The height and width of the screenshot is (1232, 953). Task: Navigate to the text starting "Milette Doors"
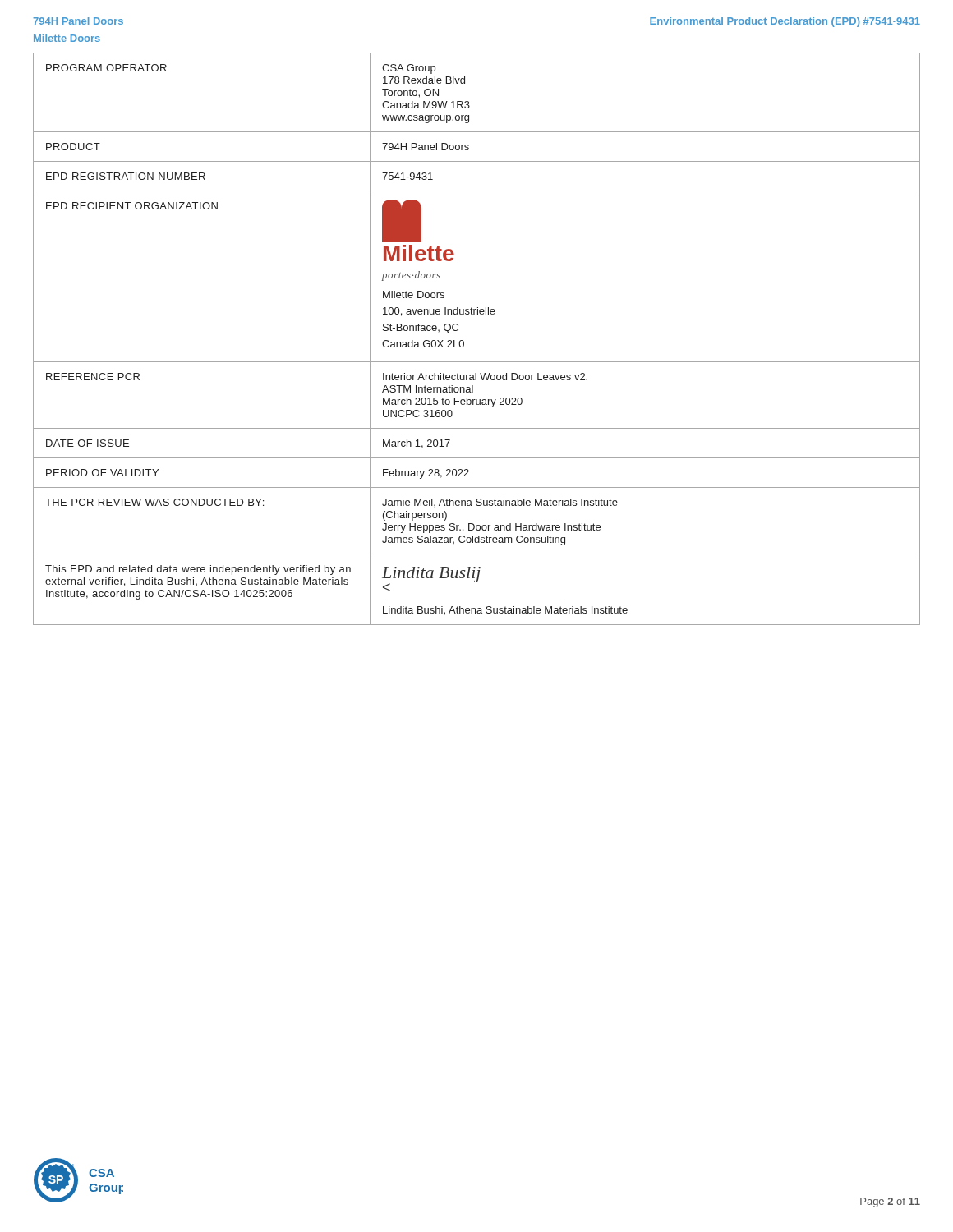click(x=67, y=38)
